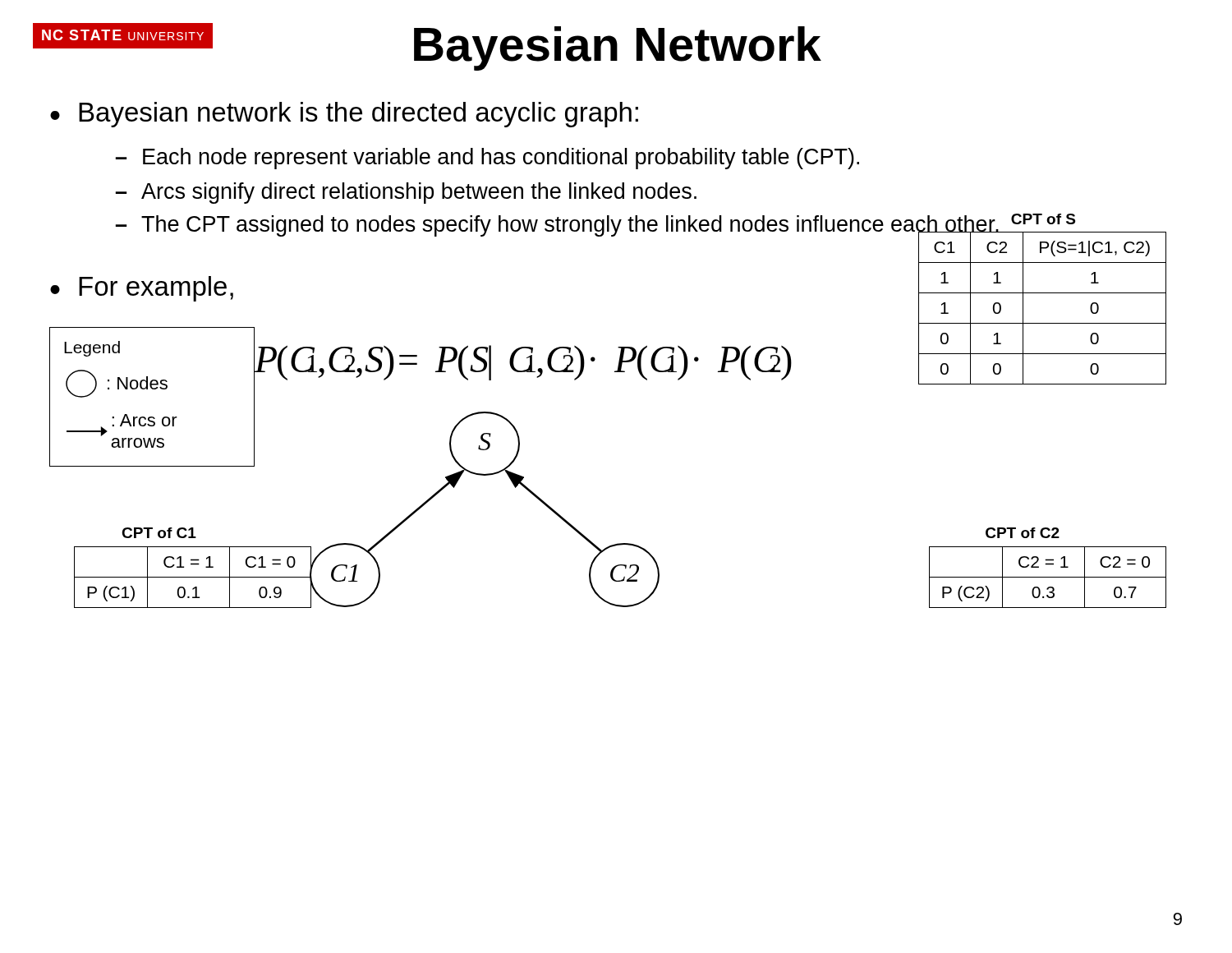Viewport: 1232px width, 953px height.
Task: Select the list item containing "• Bayesian network is the directed acyclic graph:"
Action: tap(345, 115)
